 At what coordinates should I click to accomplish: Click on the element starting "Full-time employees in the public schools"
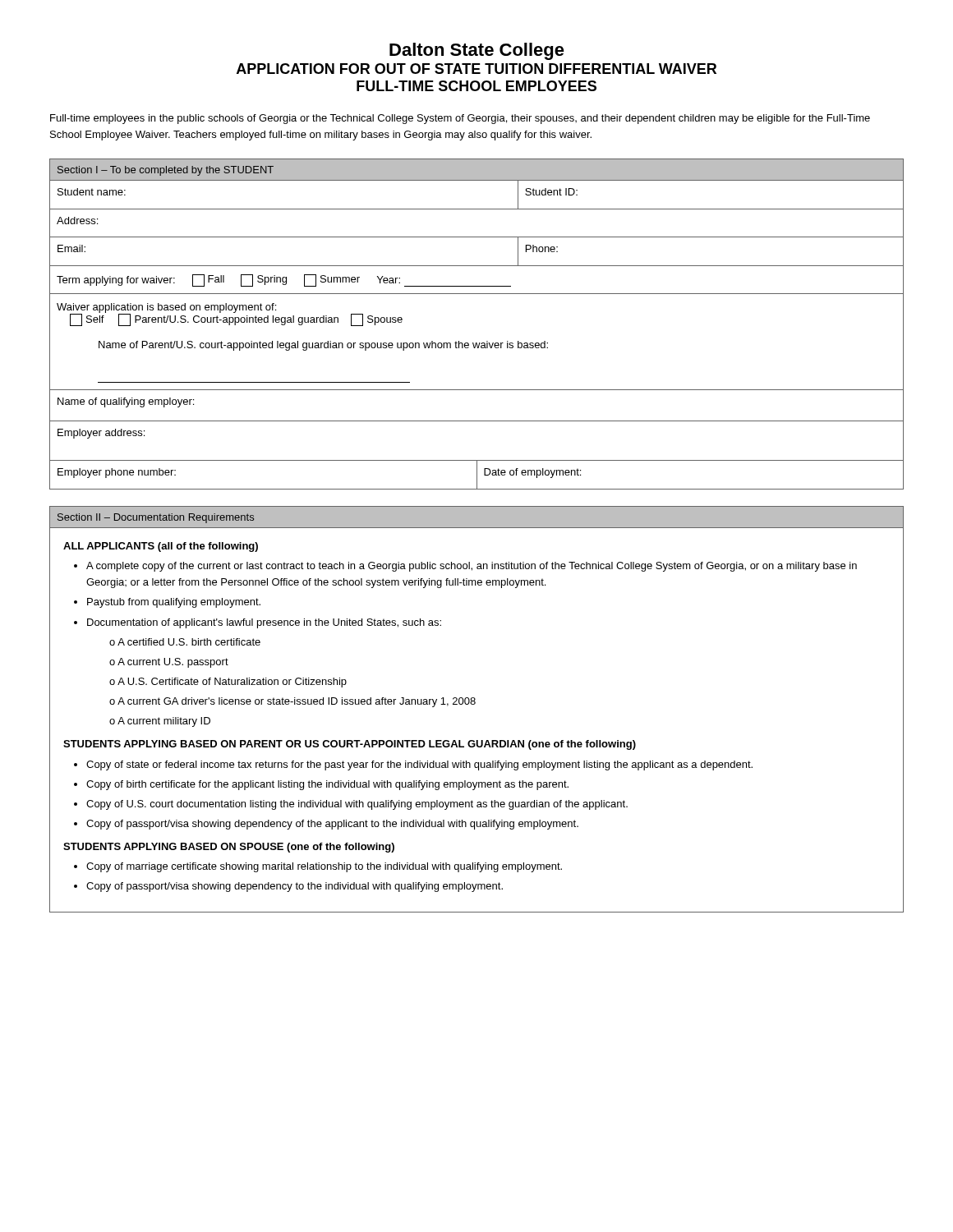460,126
